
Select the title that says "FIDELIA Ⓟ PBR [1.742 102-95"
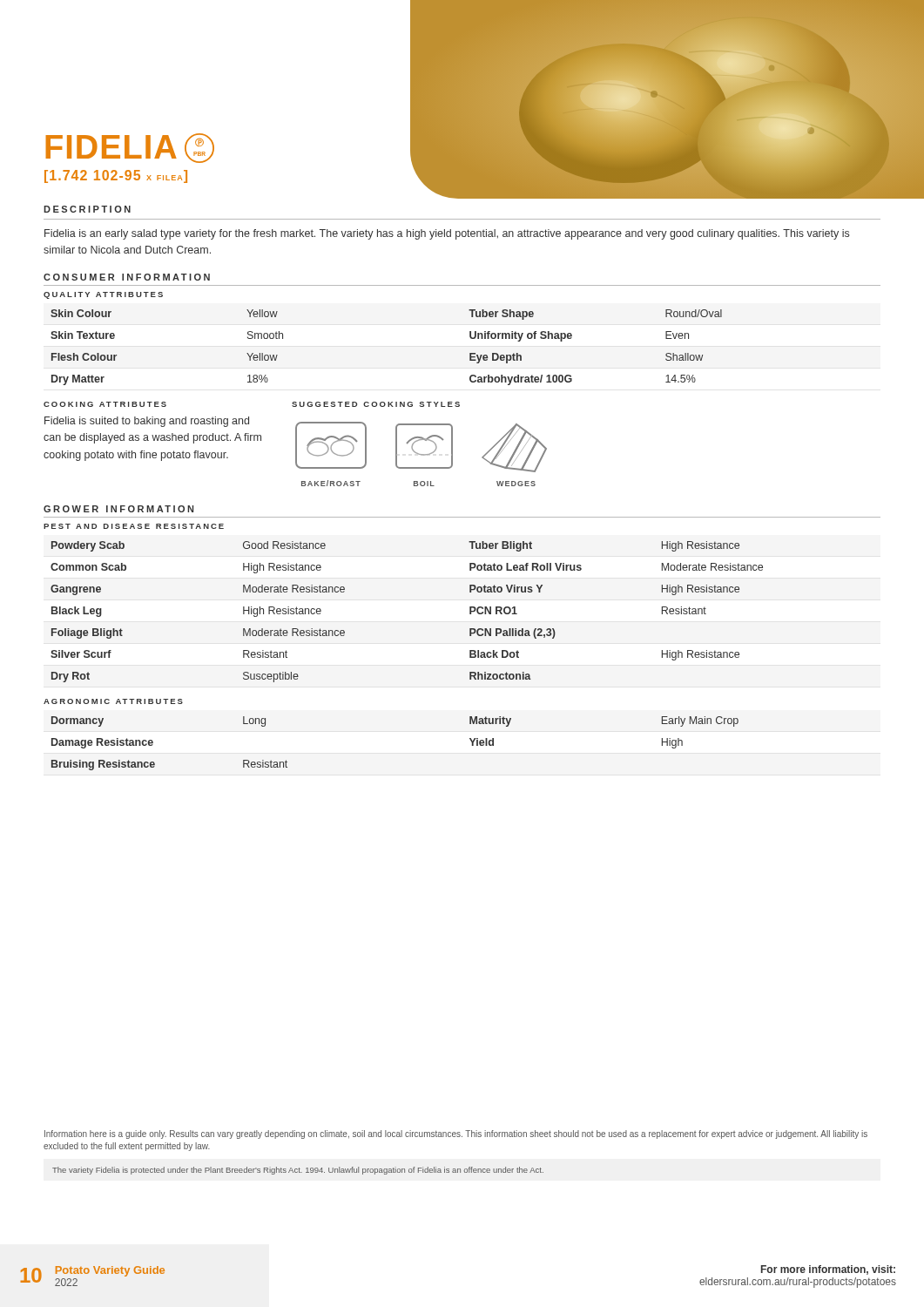tap(129, 156)
